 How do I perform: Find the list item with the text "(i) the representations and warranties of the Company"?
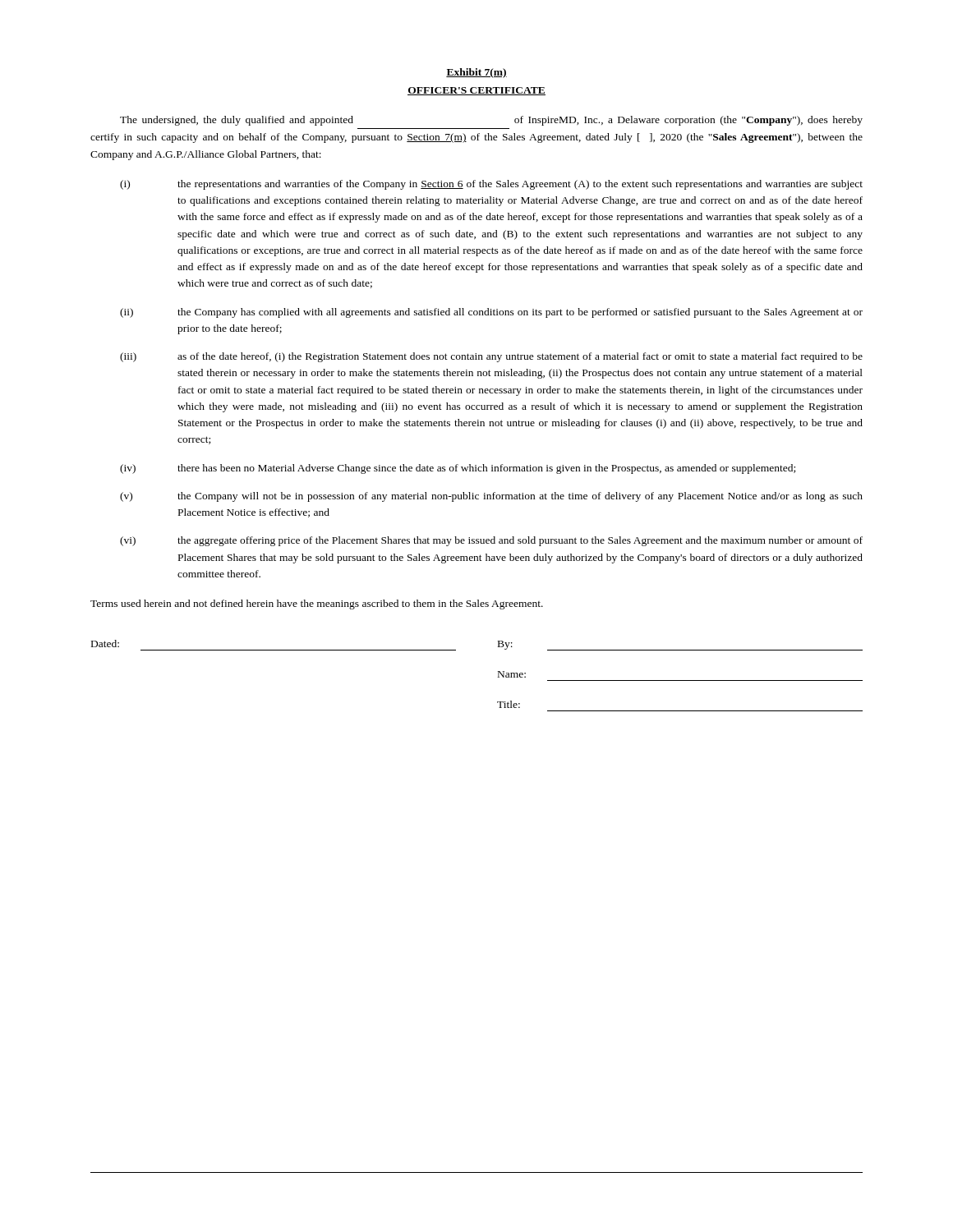pyautogui.click(x=476, y=234)
